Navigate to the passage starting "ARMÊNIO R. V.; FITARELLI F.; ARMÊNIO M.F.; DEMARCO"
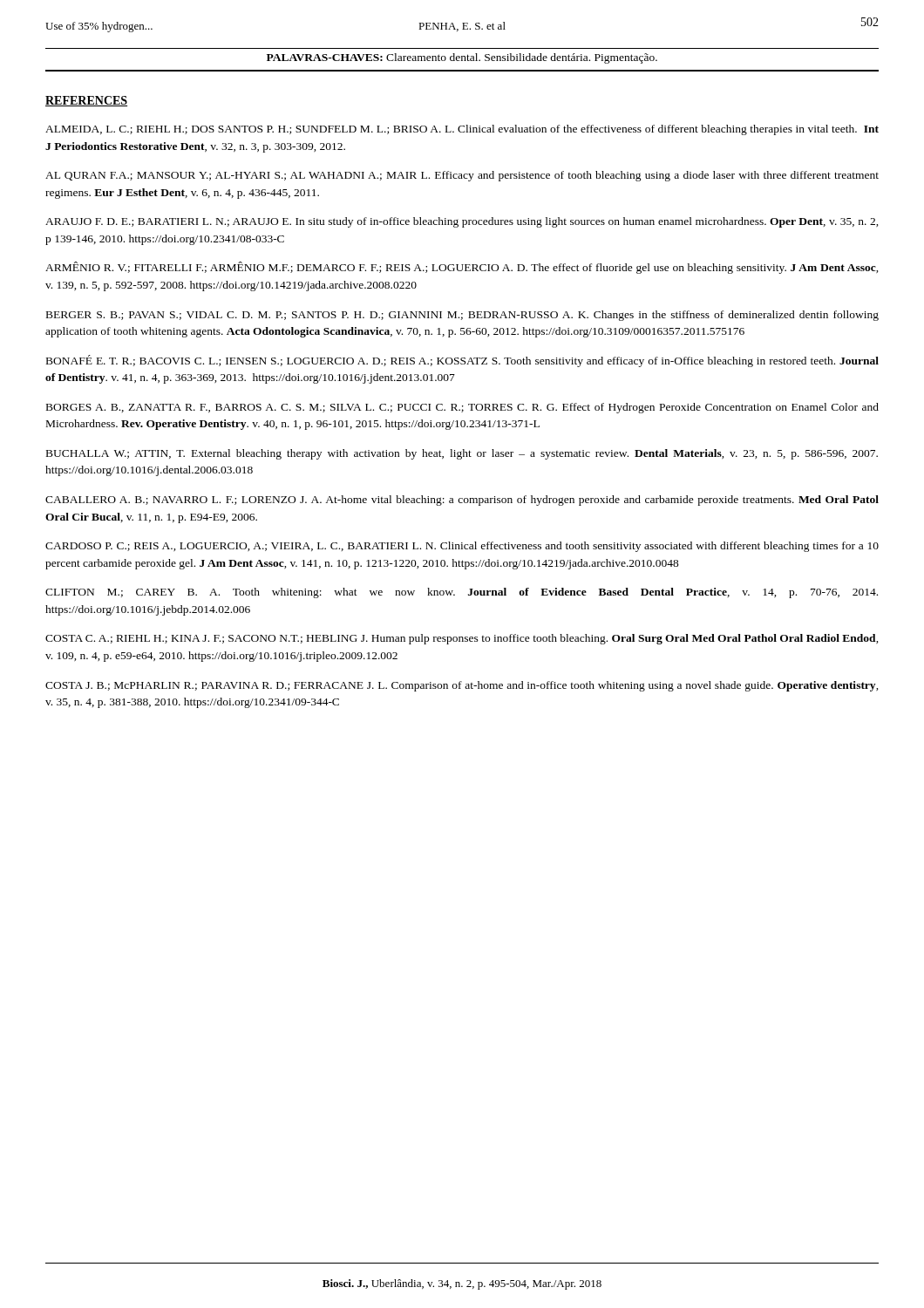Screen dimensions: 1308x924 point(462,276)
